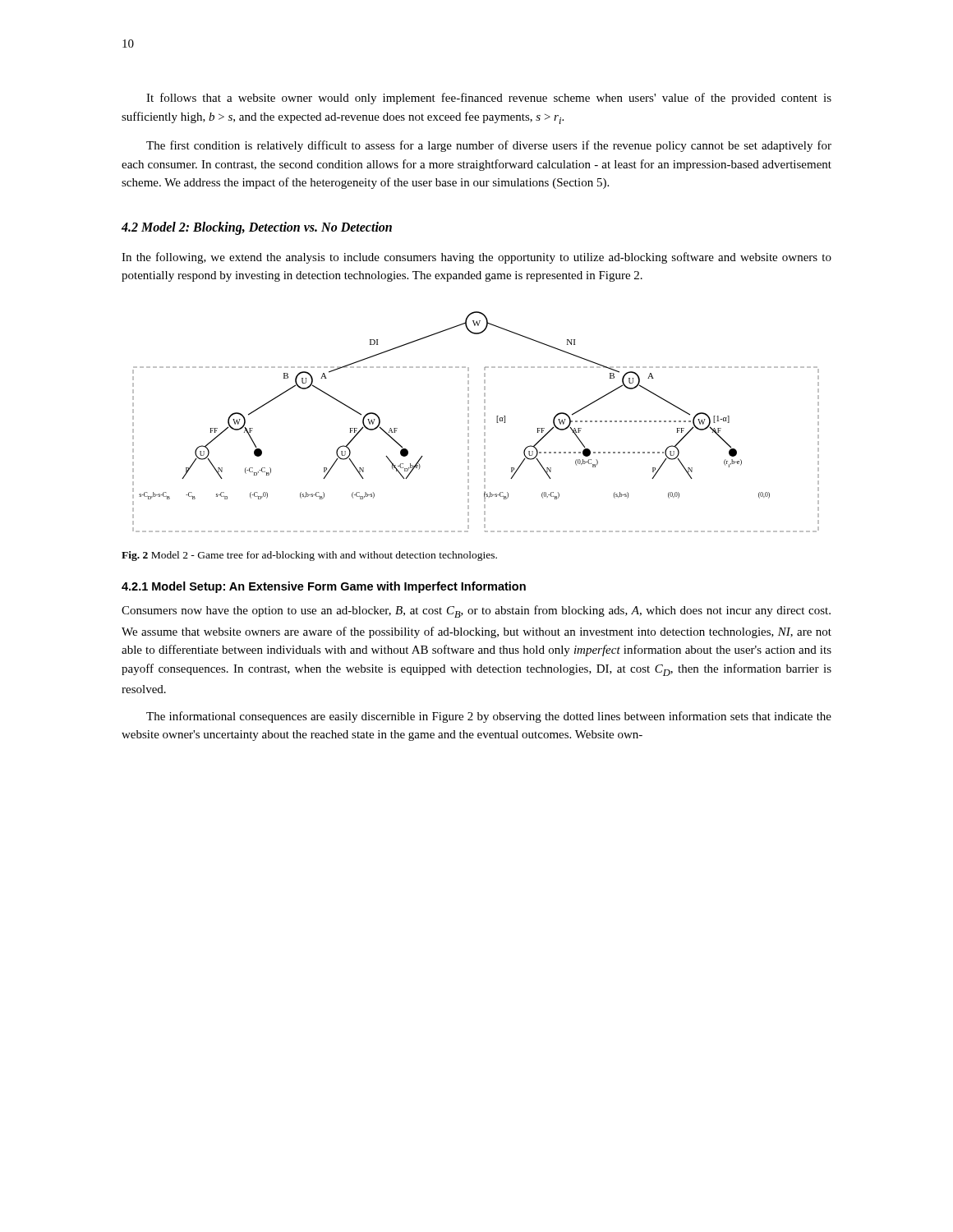Locate the caption containing "Fig. 2 Model"
Viewport: 953px width, 1232px height.
[310, 555]
